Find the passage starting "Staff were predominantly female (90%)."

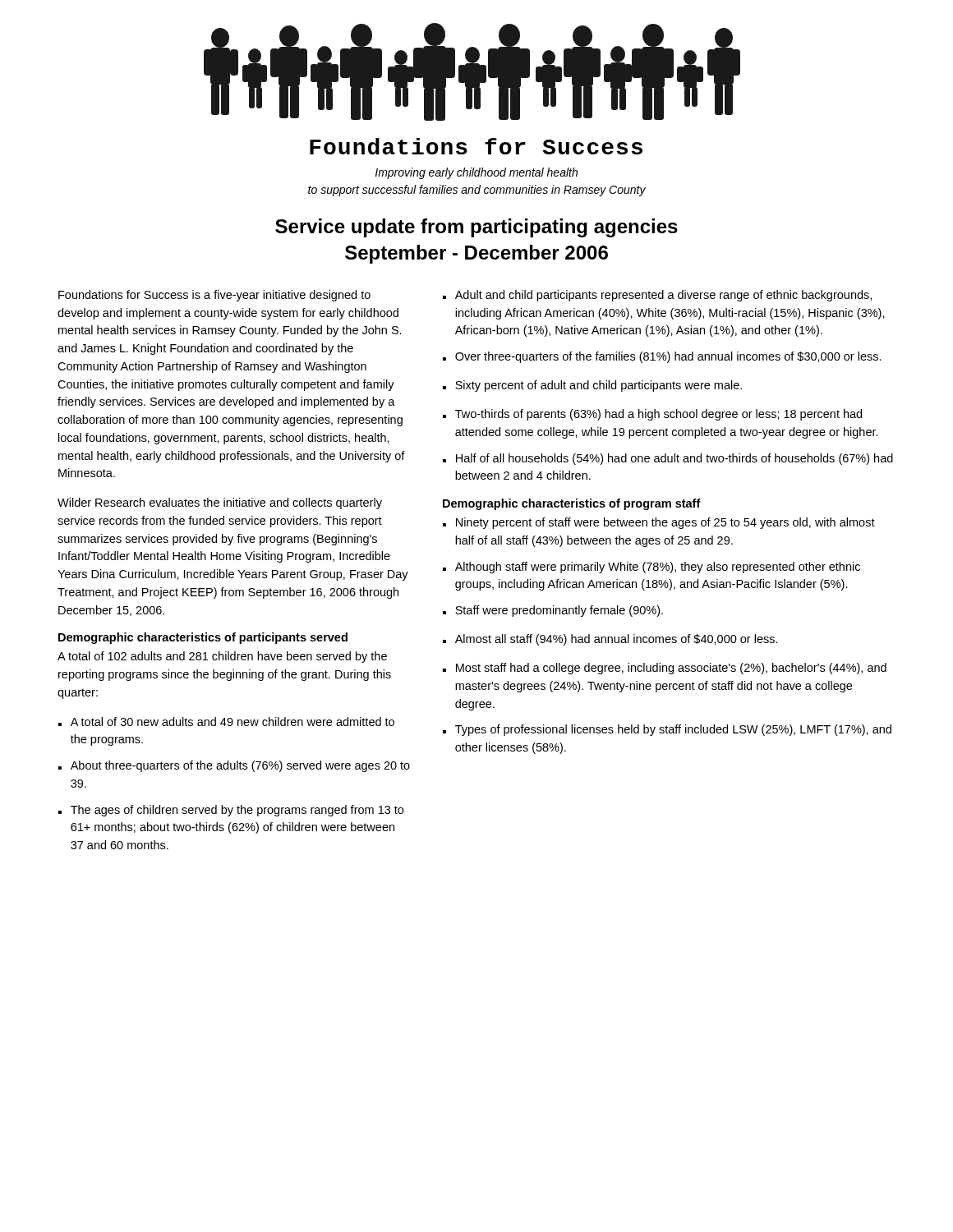559,610
